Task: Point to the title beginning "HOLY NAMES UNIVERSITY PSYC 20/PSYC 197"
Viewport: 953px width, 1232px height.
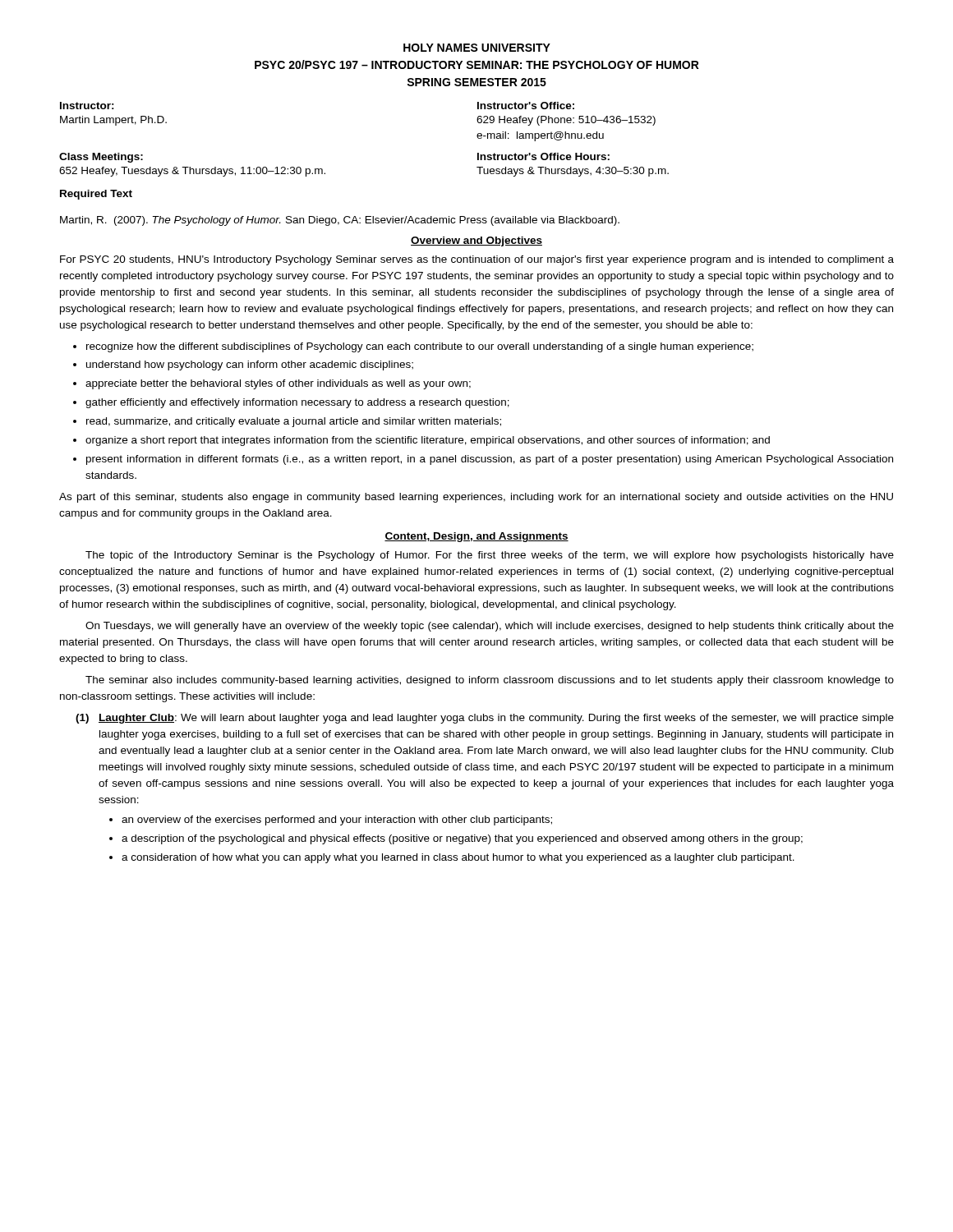Action: pos(476,65)
